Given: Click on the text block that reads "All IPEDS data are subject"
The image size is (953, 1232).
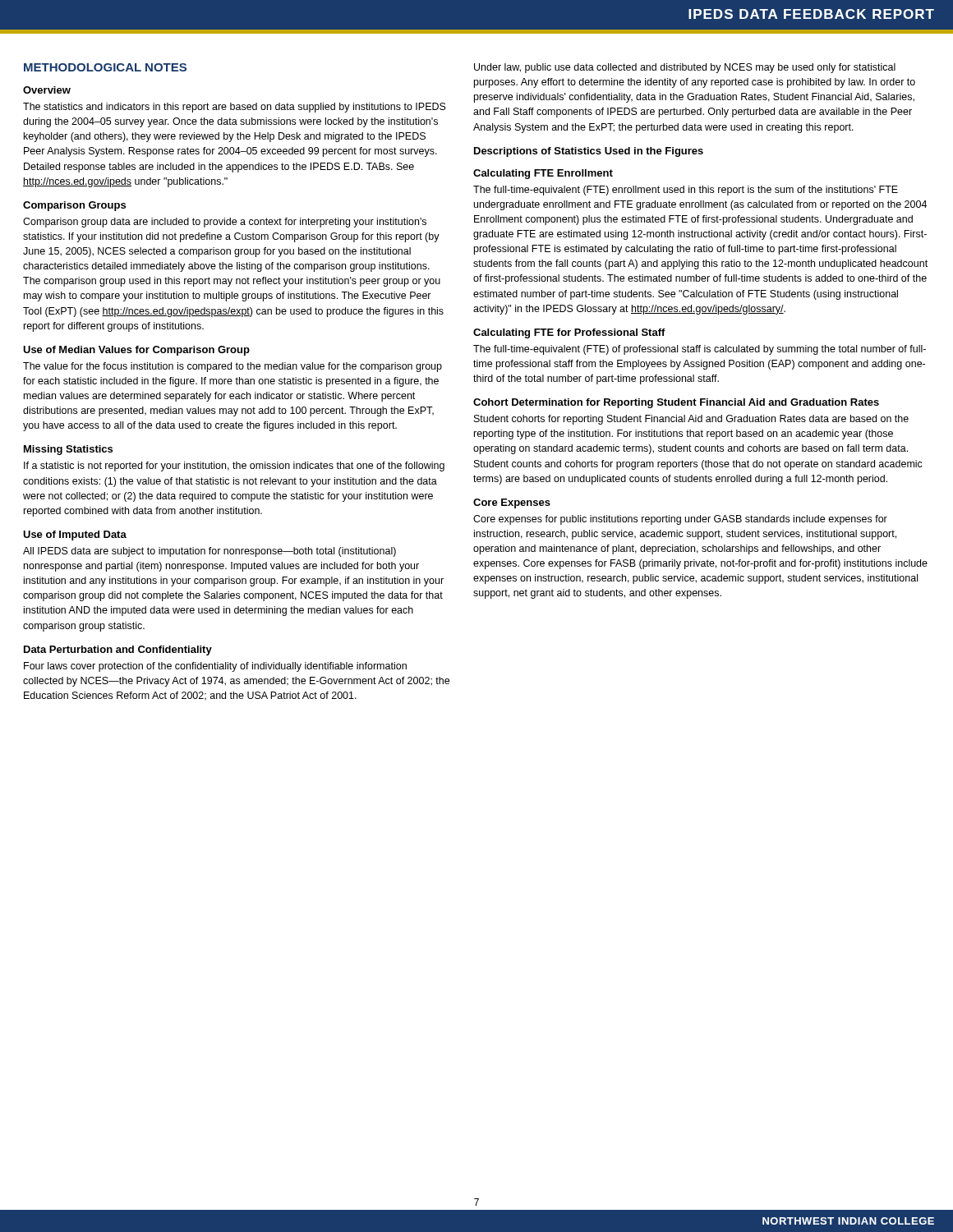Looking at the screenshot, I should tap(233, 588).
